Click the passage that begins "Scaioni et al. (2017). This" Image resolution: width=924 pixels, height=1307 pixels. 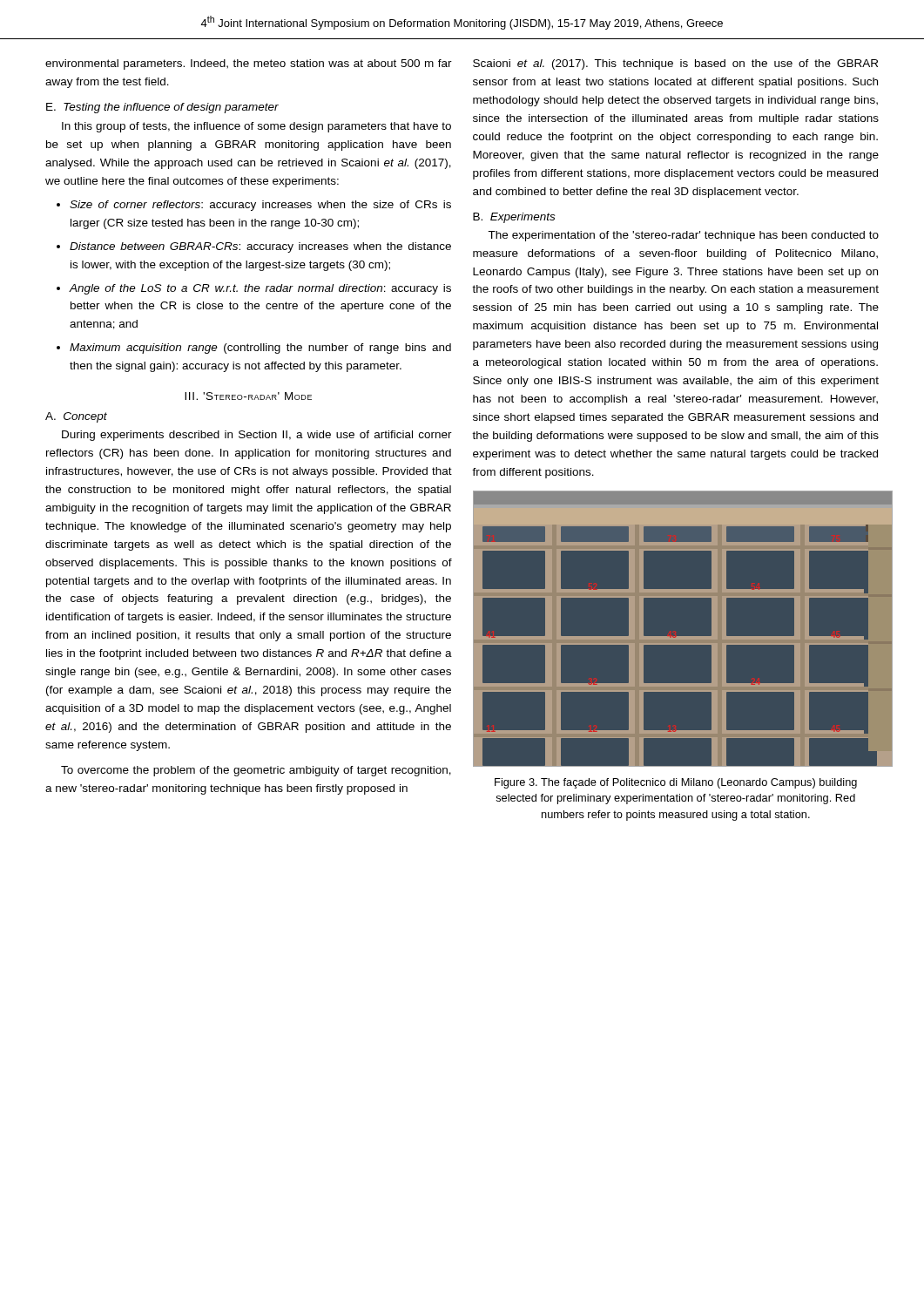676,127
